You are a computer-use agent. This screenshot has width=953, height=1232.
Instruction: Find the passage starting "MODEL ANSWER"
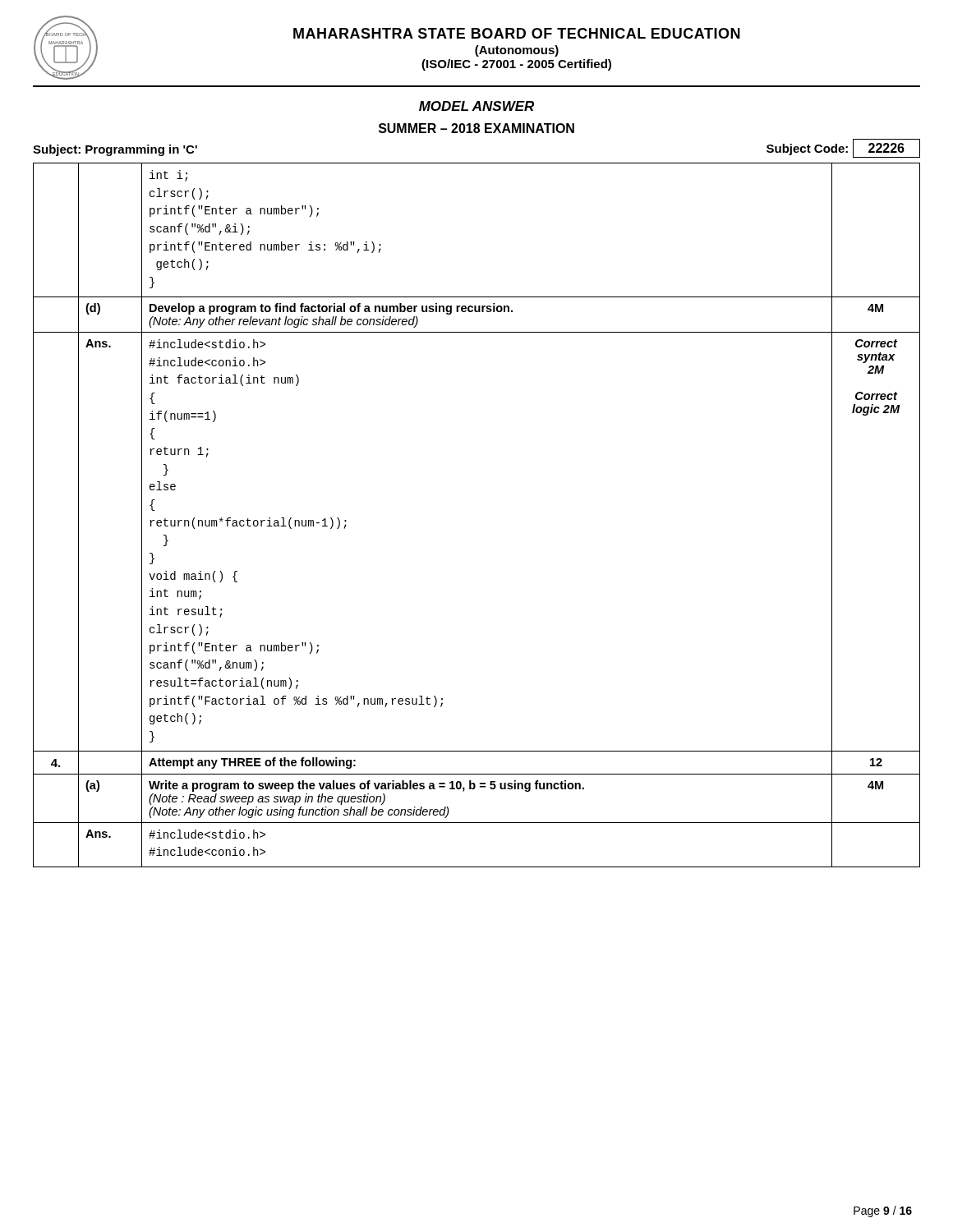(476, 106)
